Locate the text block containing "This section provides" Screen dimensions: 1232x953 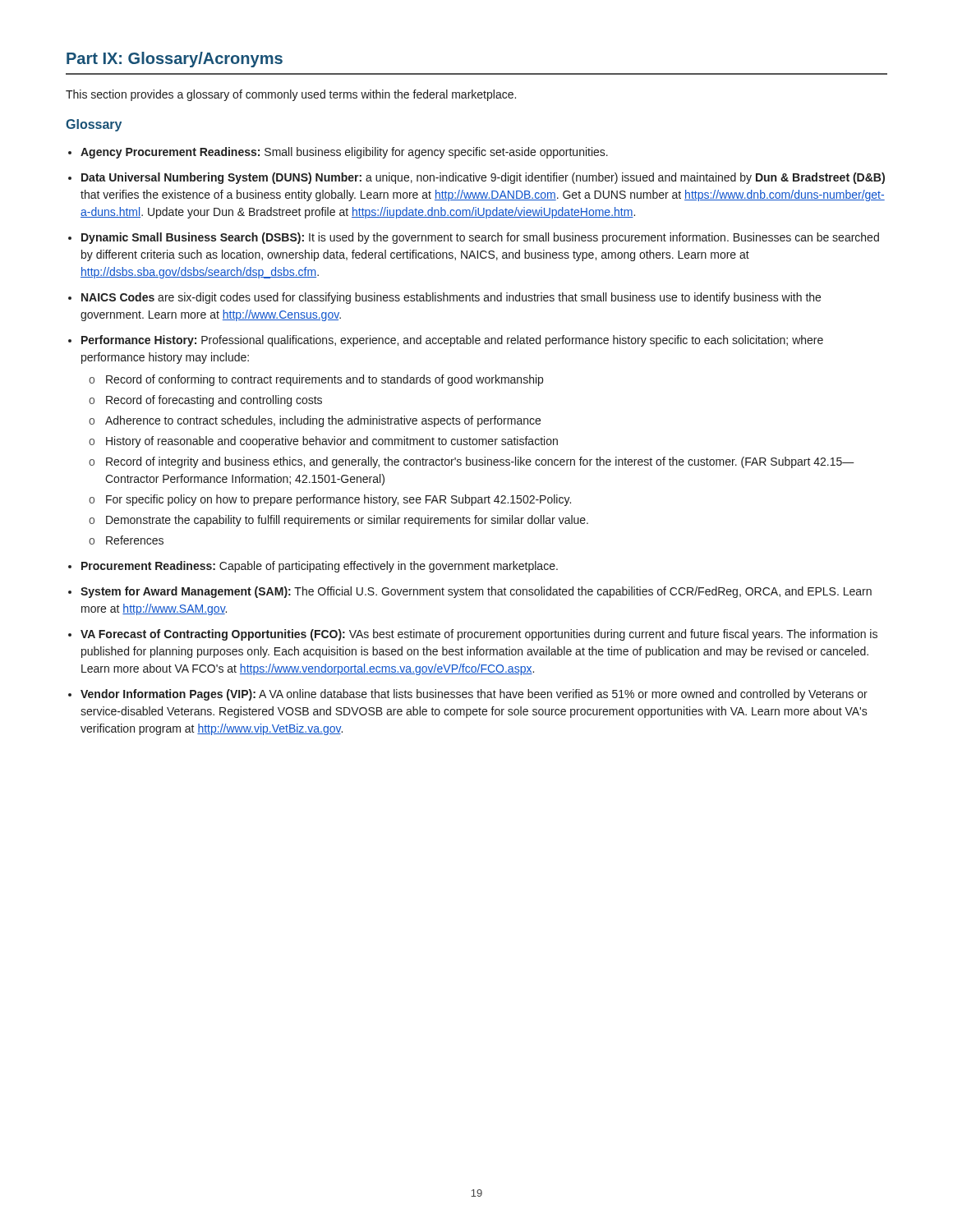[x=291, y=94]
